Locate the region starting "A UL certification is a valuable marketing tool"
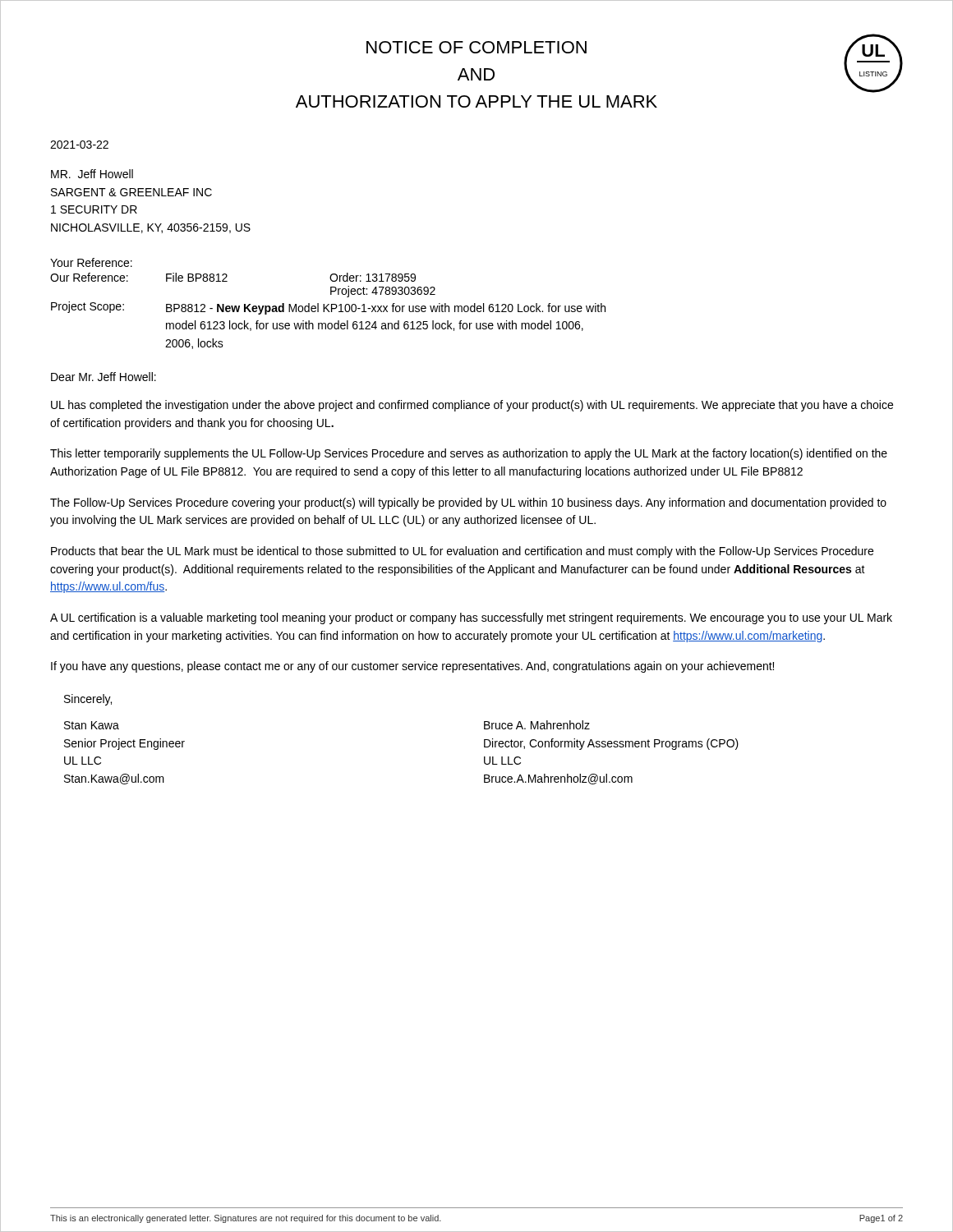953x1232 pixels. tap(471, 627)
